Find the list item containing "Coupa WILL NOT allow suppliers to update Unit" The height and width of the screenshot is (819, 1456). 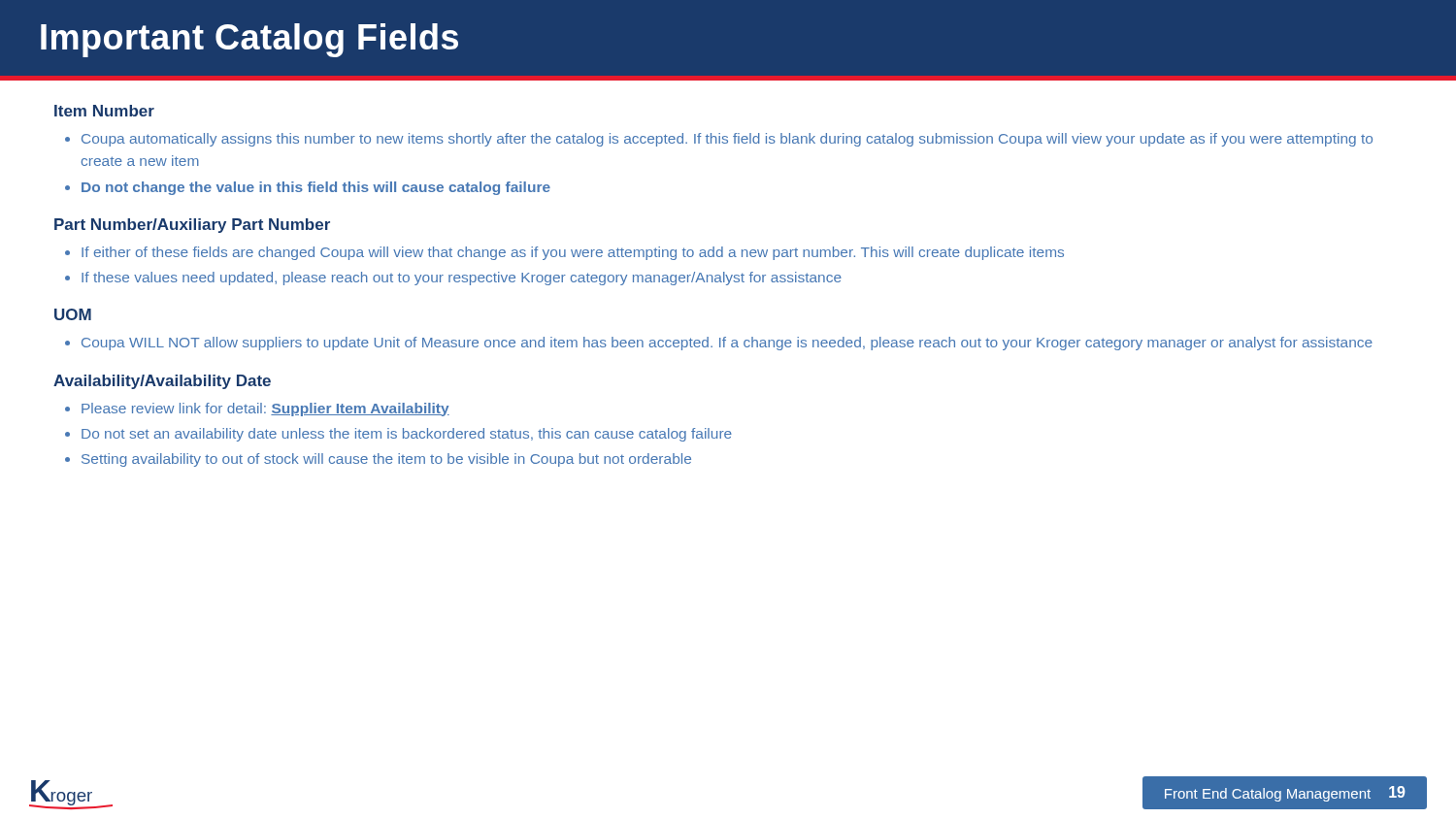pos(727,342)
